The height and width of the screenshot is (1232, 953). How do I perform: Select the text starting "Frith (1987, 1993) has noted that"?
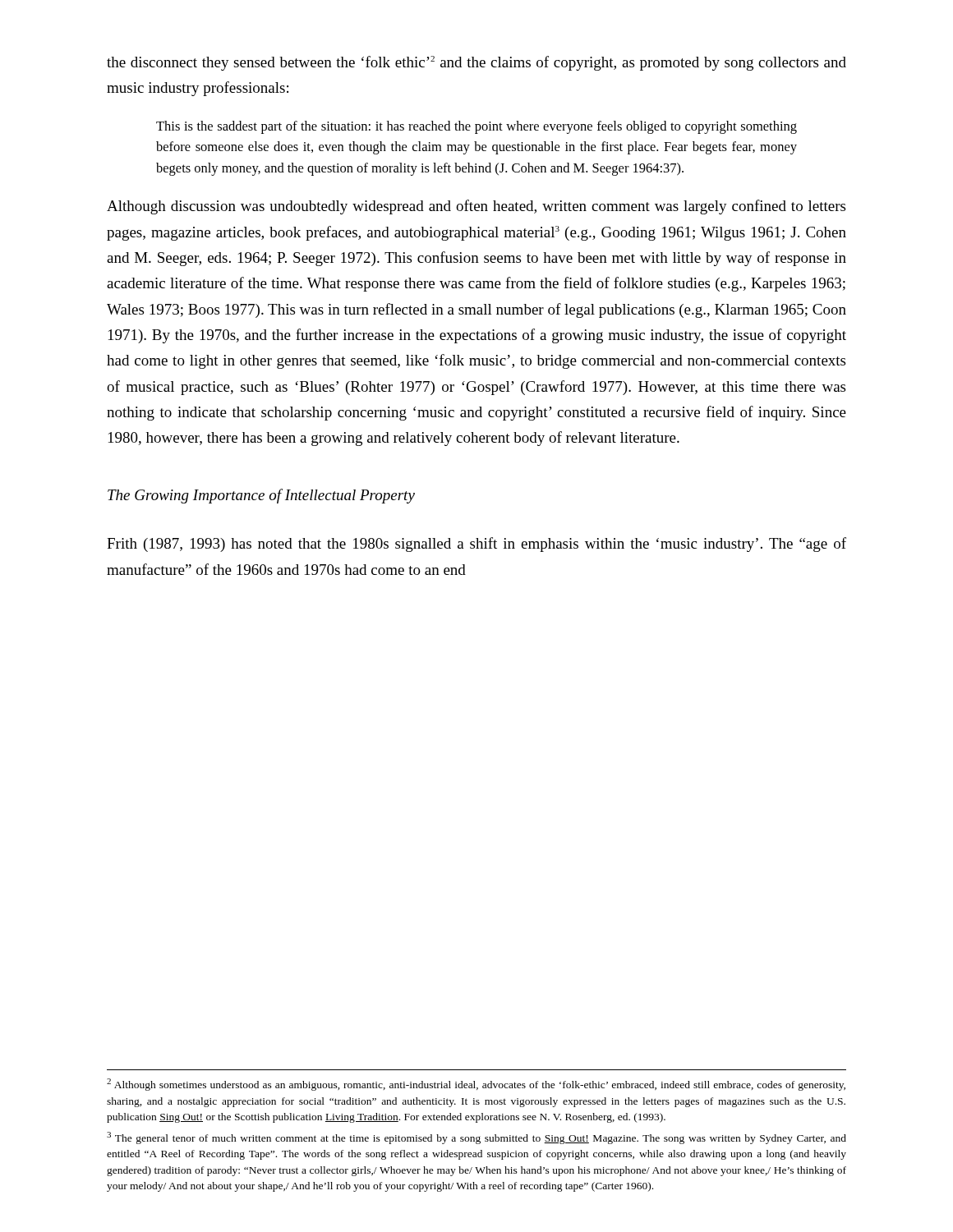476,556
